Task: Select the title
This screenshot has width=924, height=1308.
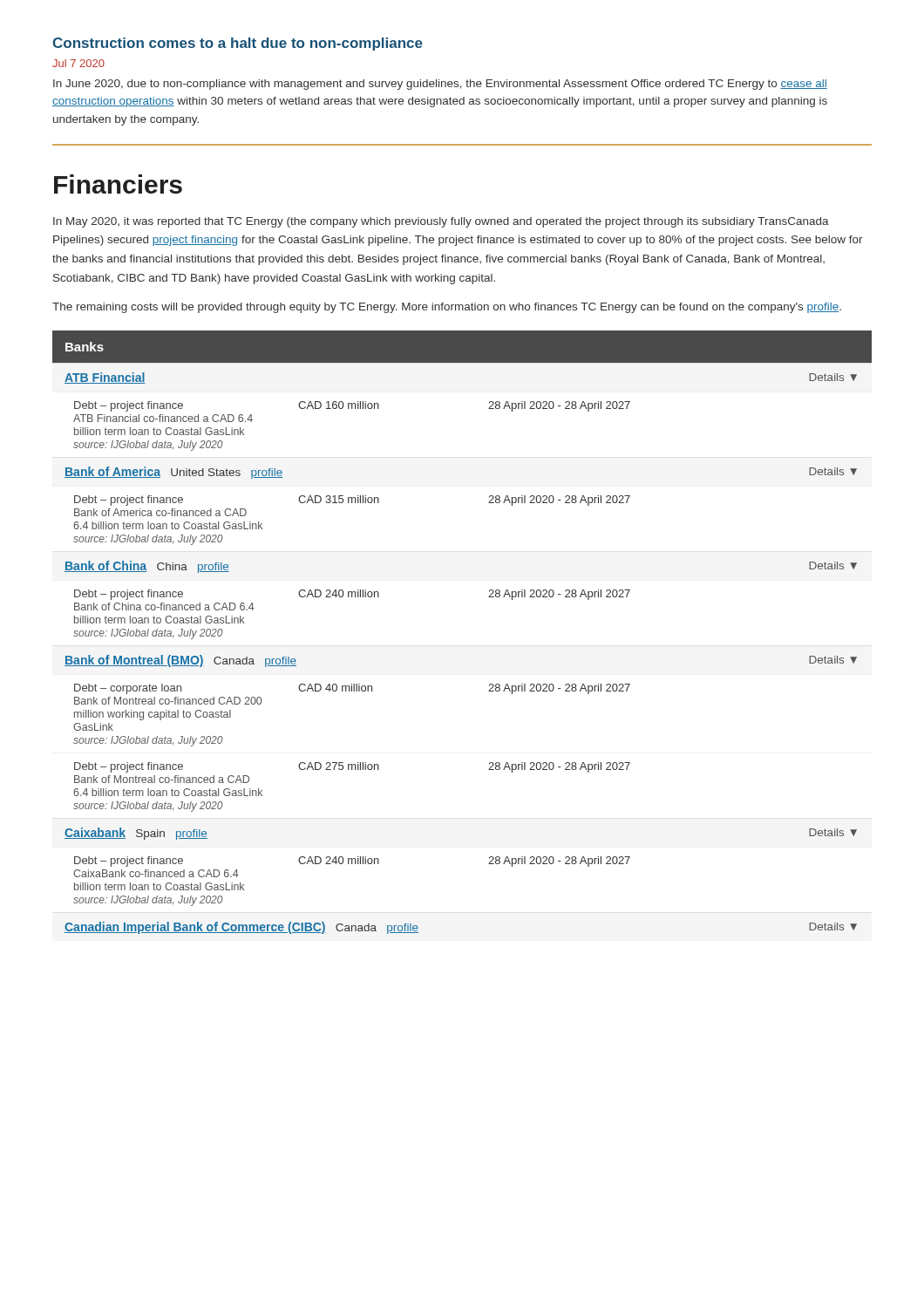Action: 118,184
